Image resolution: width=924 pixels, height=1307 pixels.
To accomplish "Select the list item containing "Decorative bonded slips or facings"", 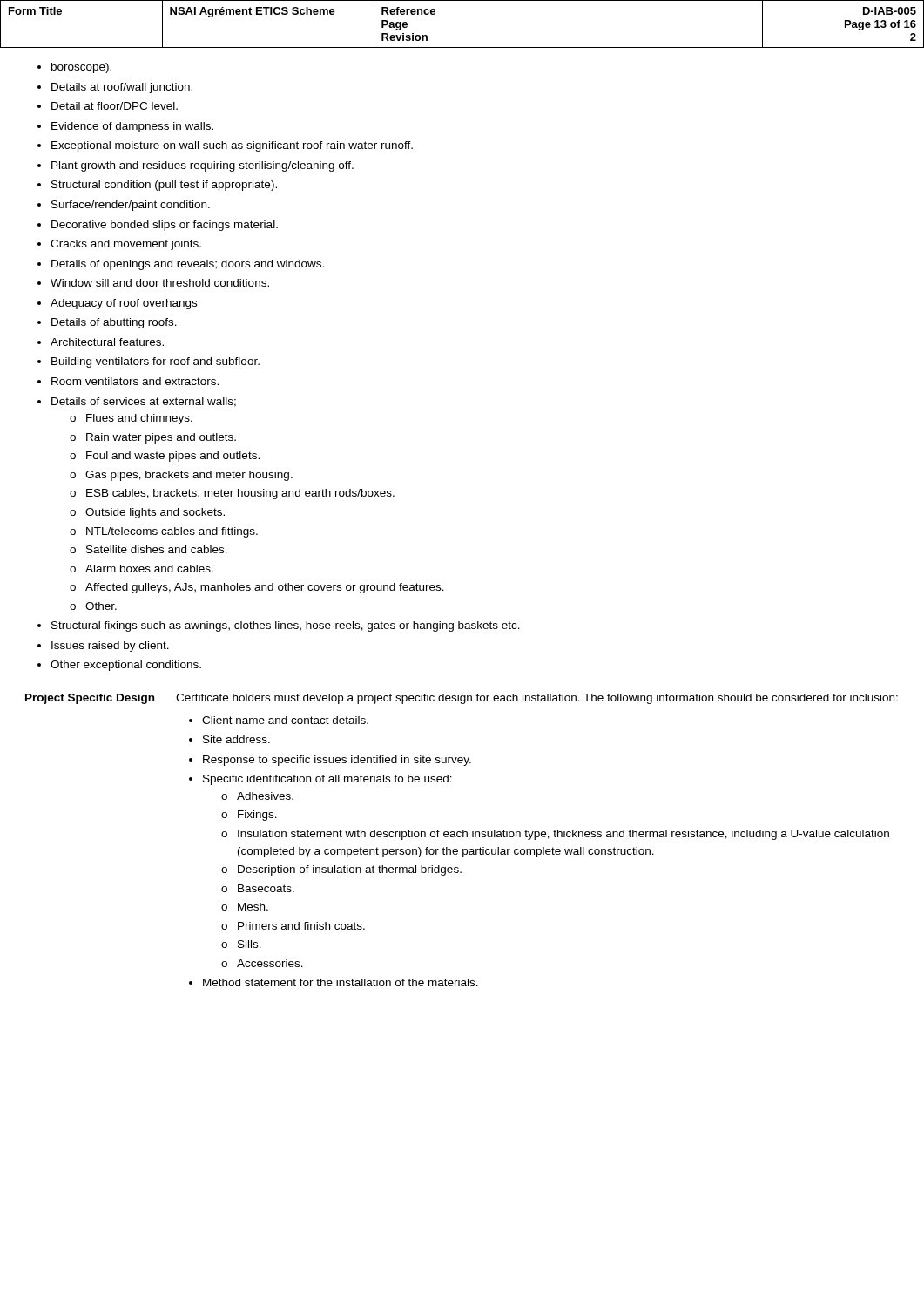I will (165, 226).
